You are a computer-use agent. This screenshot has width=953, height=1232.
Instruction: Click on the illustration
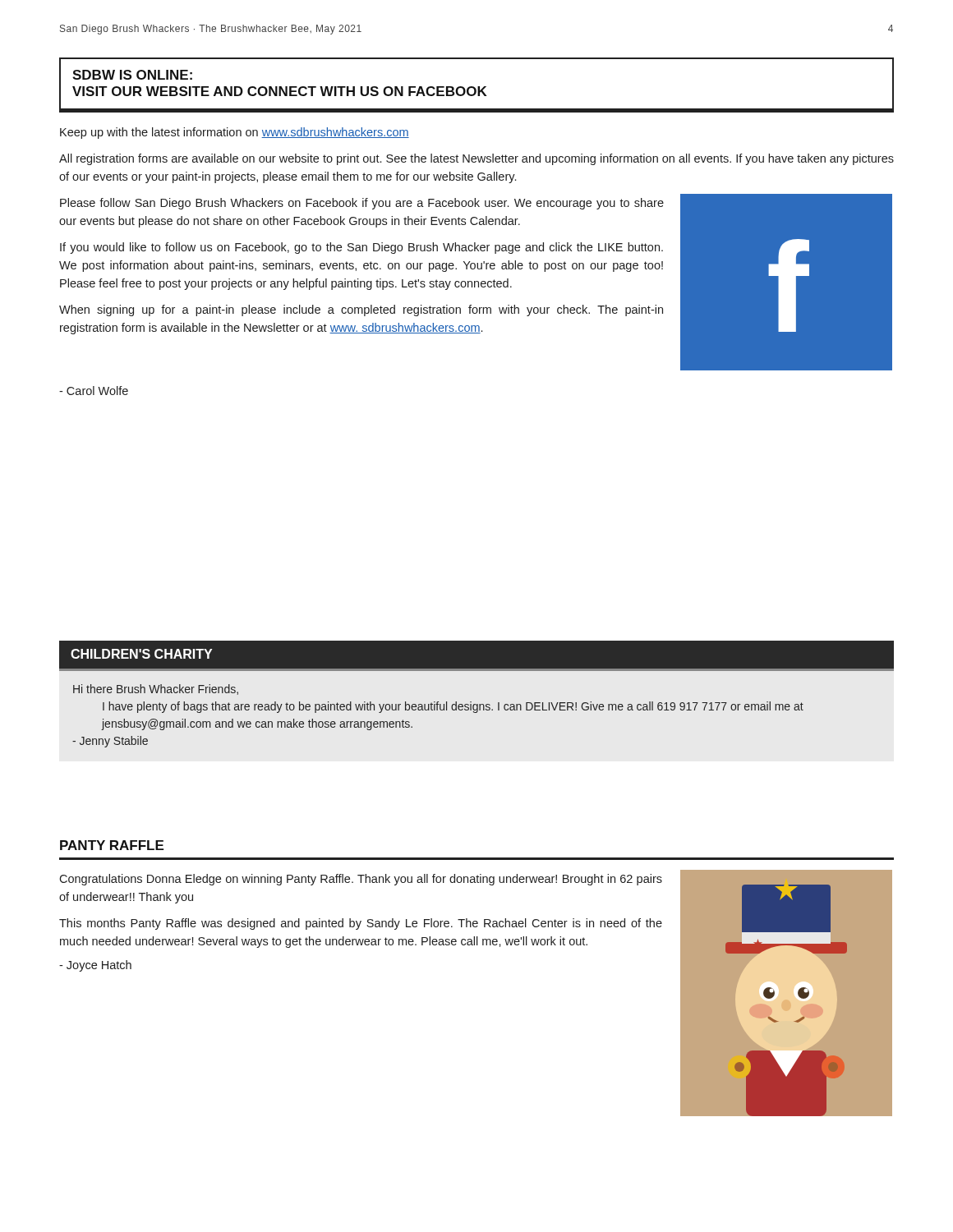pyautogui.click(x=787, y=994)
